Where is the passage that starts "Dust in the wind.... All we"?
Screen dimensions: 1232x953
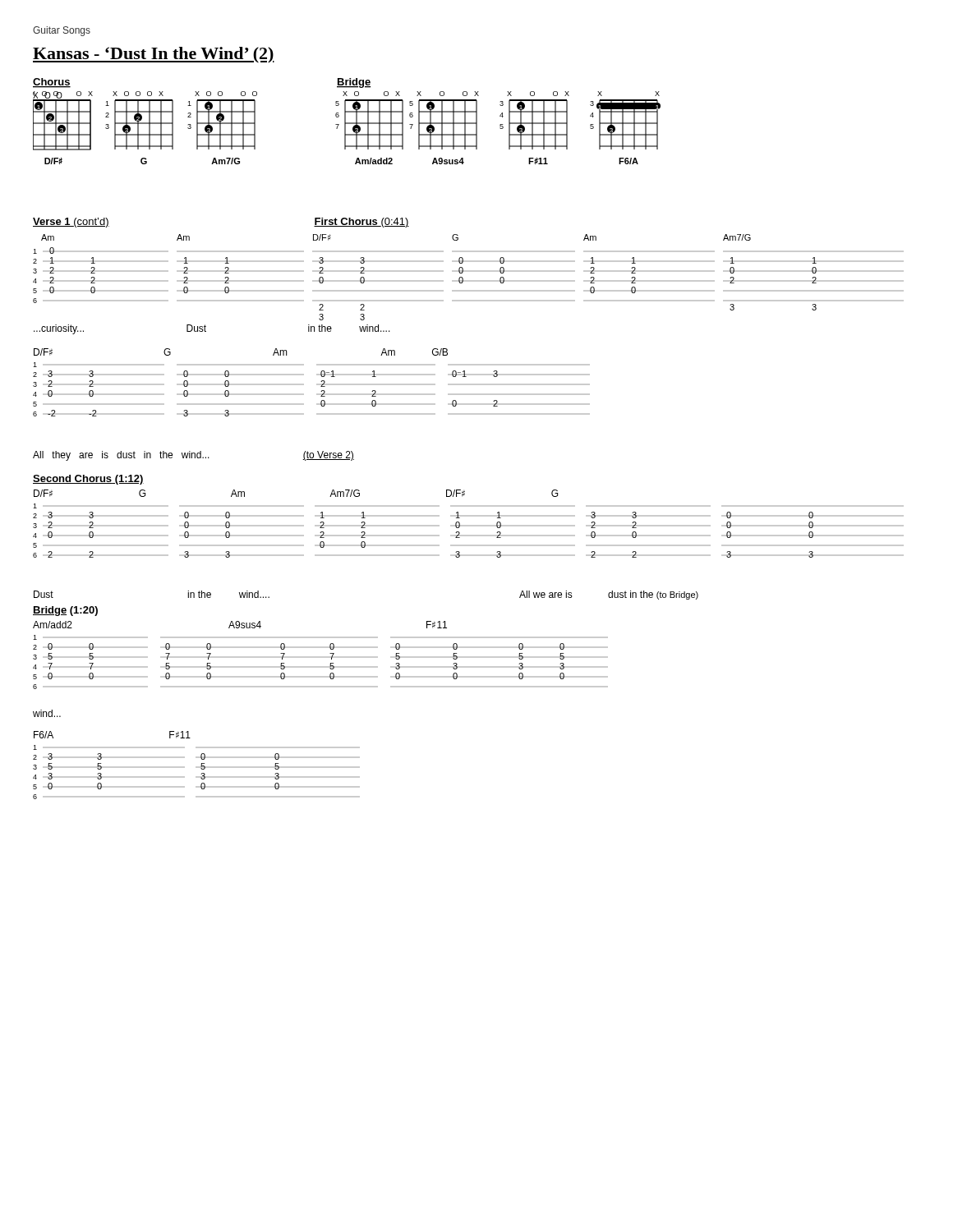(46, 595)
